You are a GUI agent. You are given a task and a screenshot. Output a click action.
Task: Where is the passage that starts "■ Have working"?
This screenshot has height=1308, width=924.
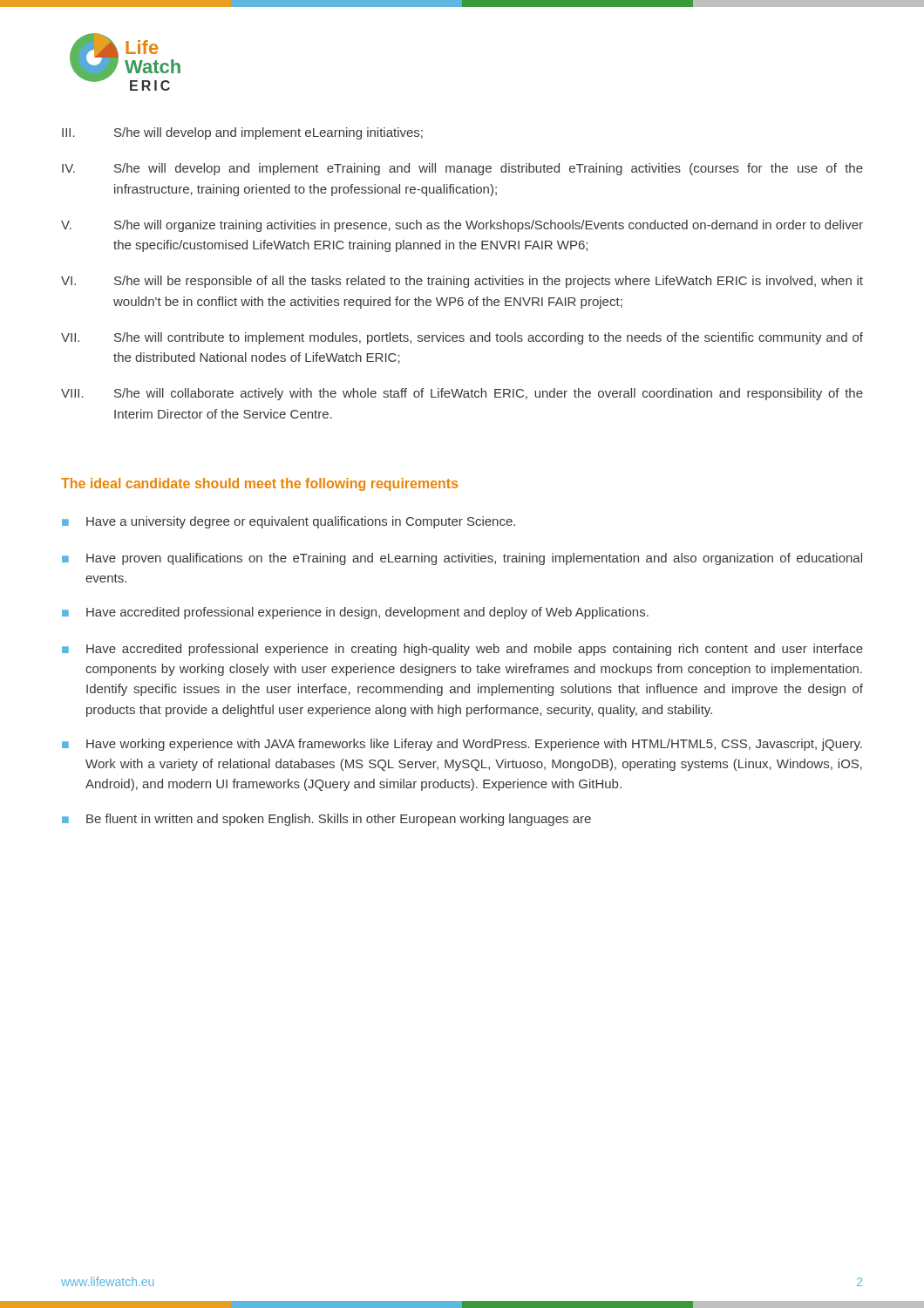click(462, 764)
